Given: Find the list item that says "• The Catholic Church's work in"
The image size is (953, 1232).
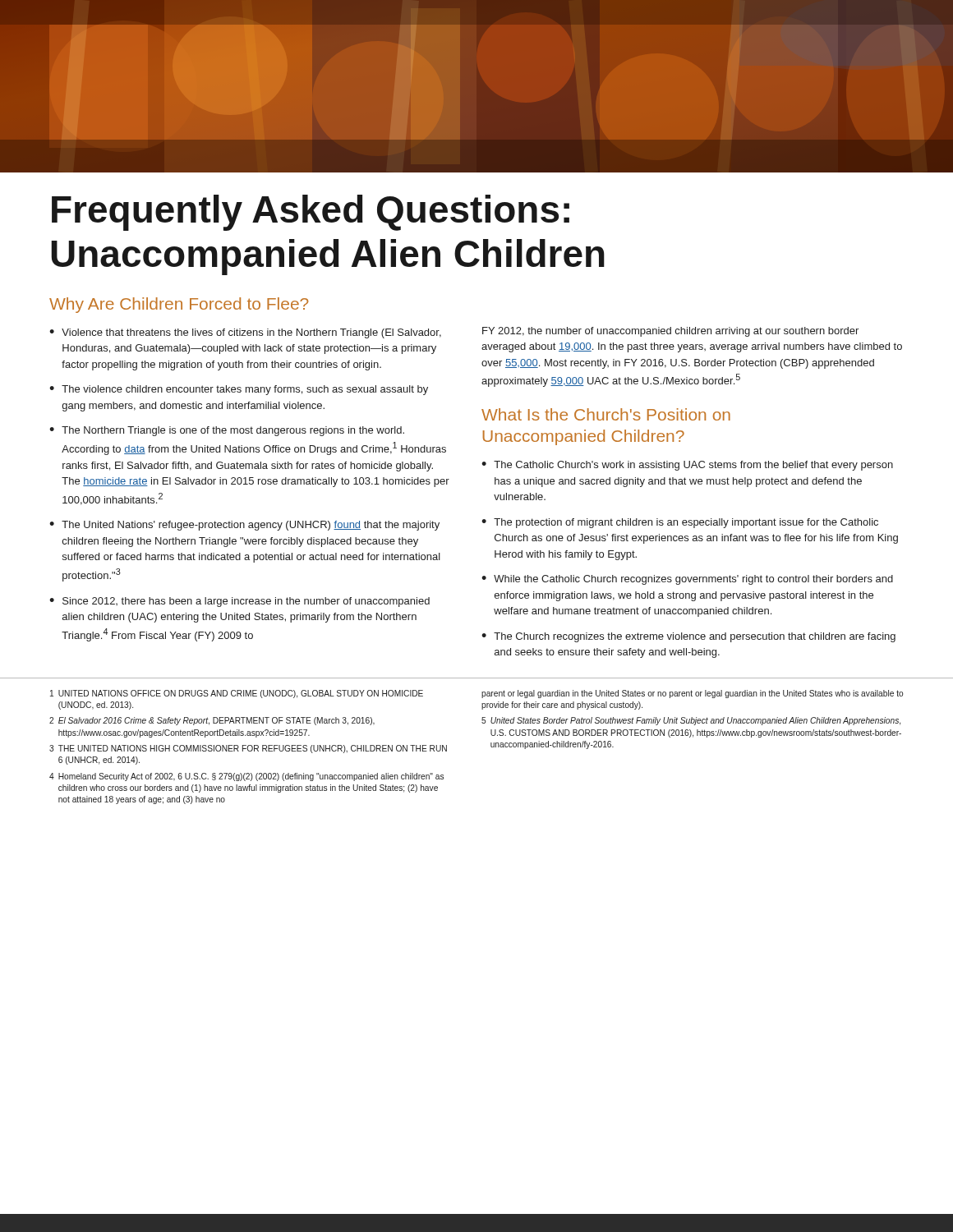Looking at the screenshot, I should (x=693, y=481).
